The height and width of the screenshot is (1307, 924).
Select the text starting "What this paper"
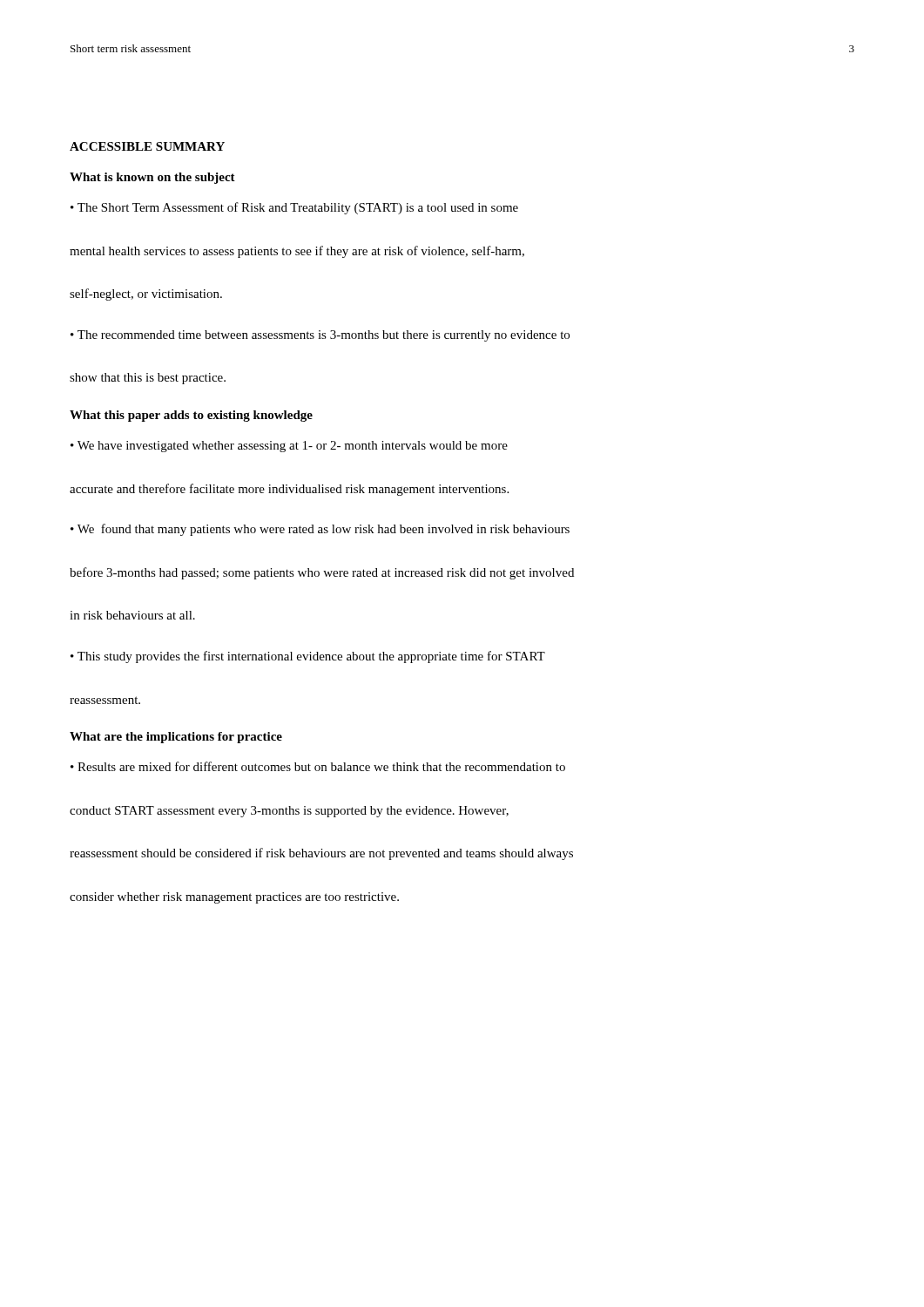point(191,415)
